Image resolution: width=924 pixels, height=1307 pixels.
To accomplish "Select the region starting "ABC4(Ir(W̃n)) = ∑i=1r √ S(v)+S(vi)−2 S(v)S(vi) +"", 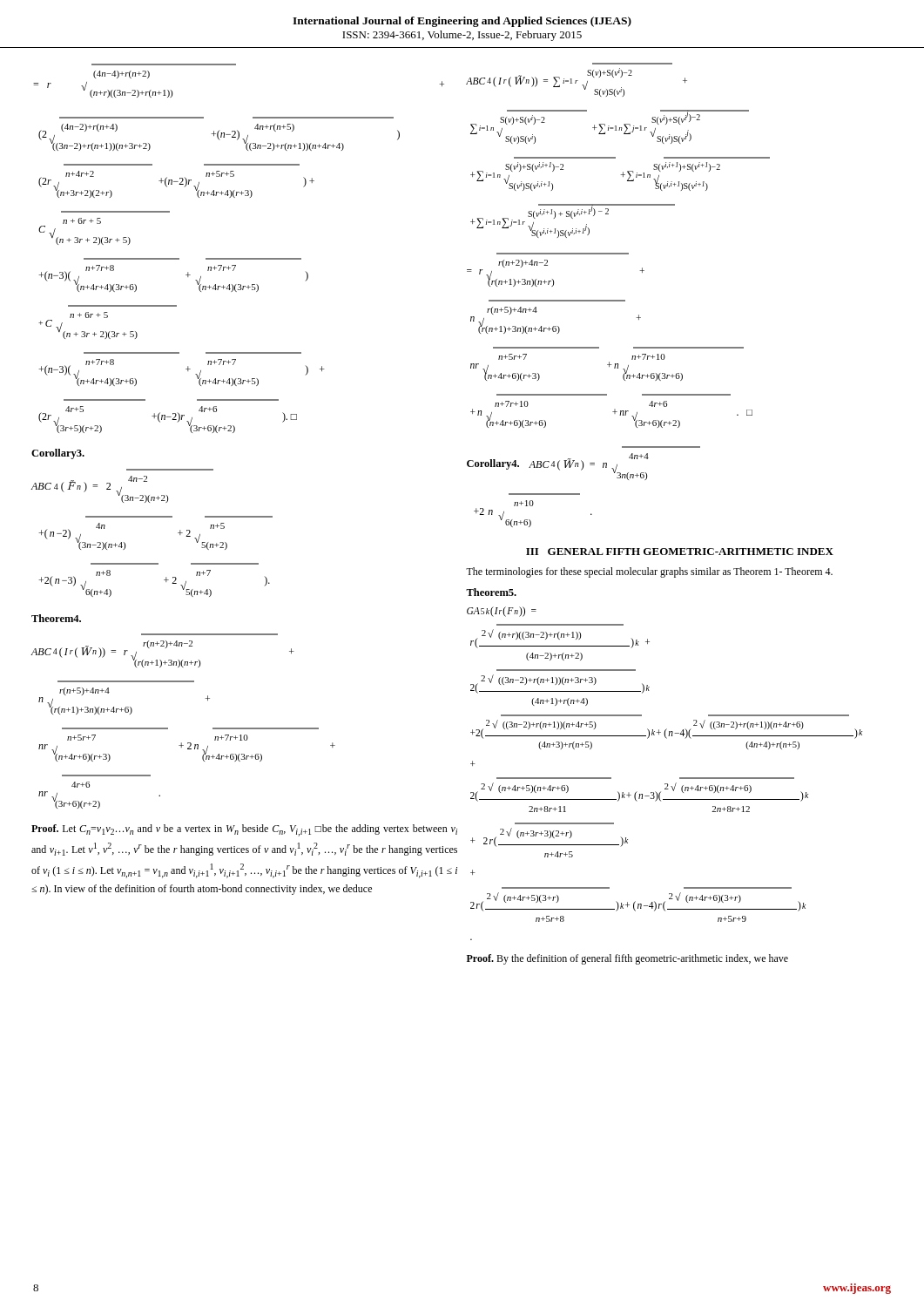I will [577, 82].
